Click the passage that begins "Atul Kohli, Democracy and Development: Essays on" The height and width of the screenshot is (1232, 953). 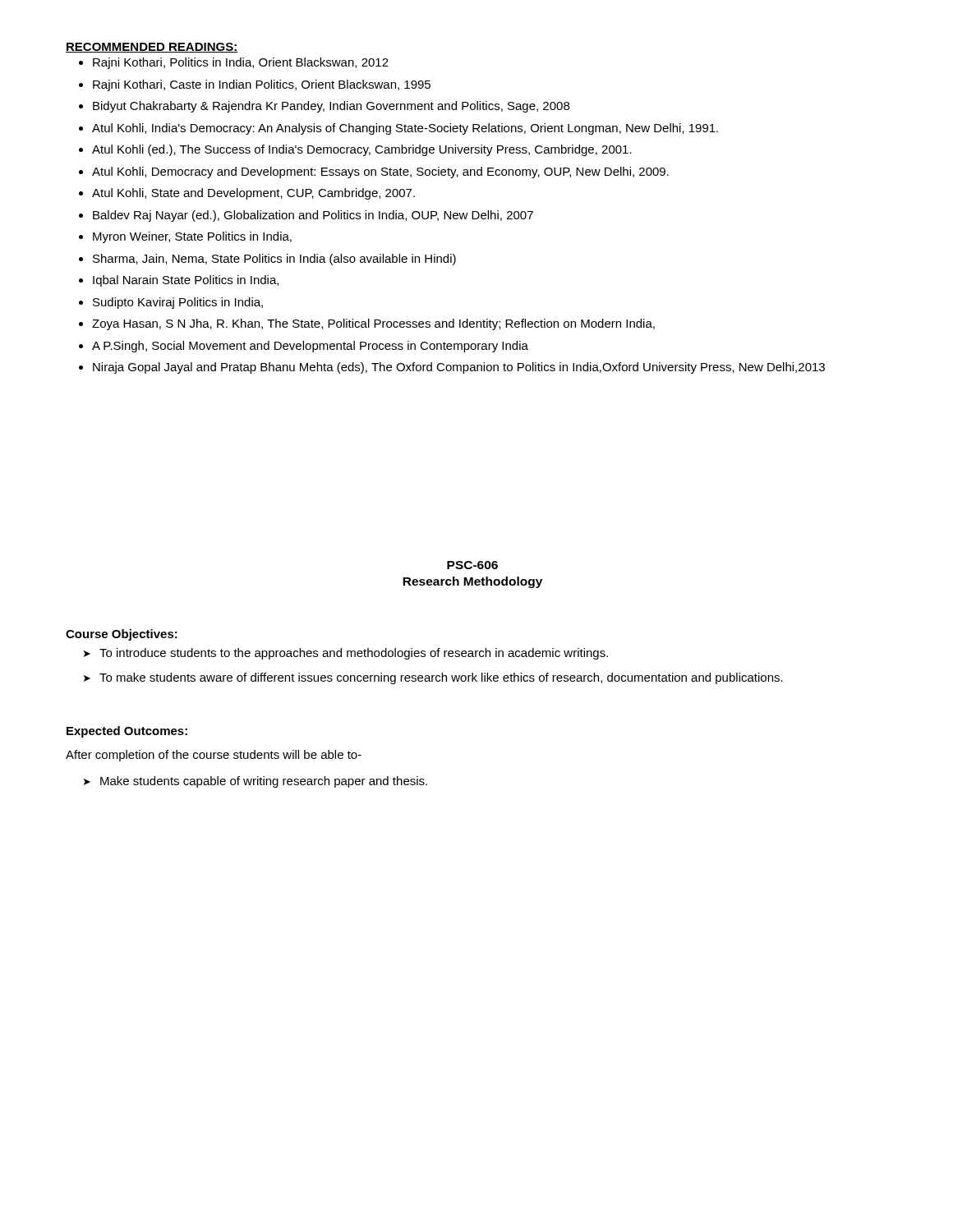click(x=381, y=171)
